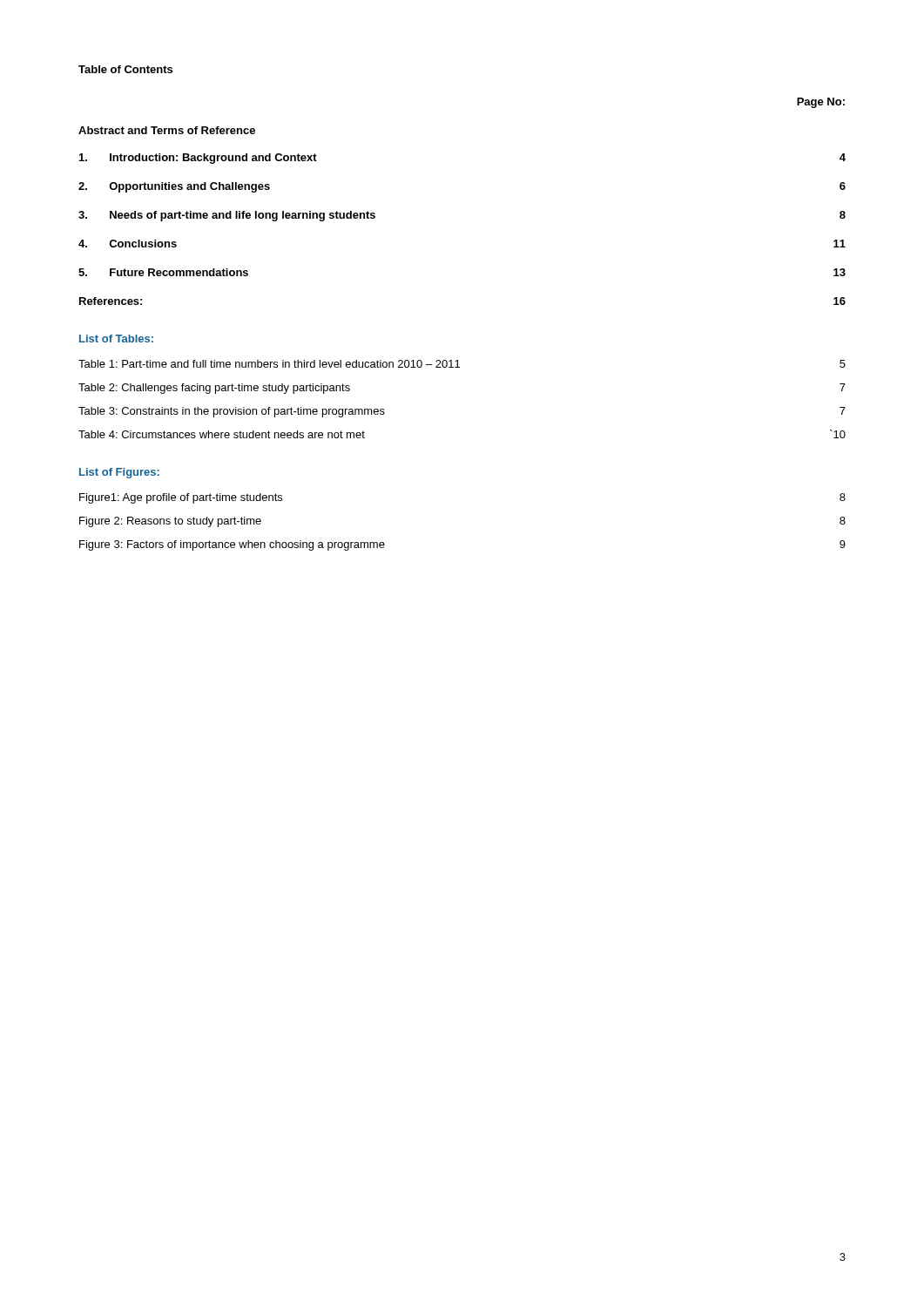Point to the region starting "Figure1: Age profile"
This screenshot has width=924, height=1307.
(184, 498)
